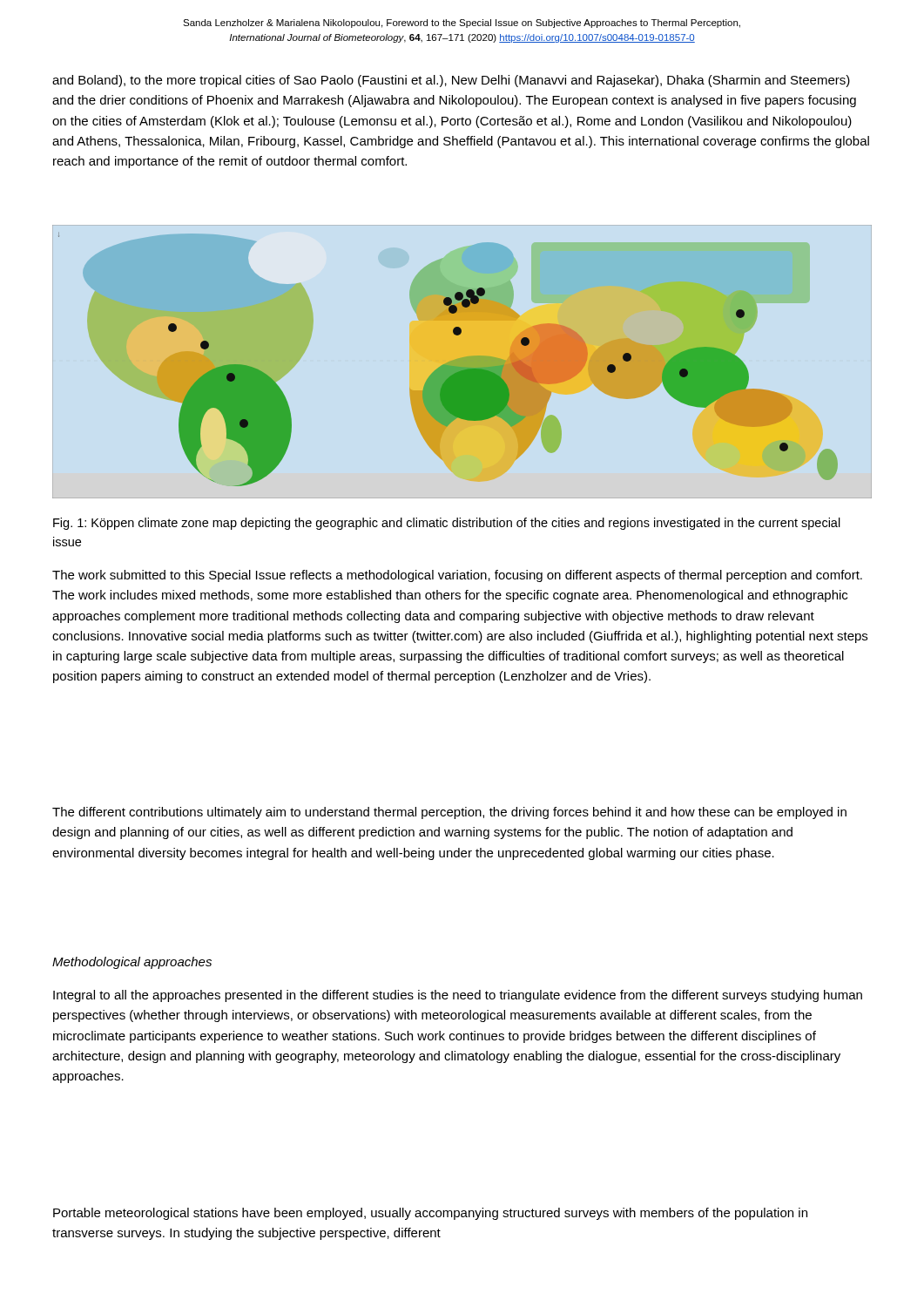Click a map
Image resolution: width=924 pixels, height=1307 pixels.
[462, 363]
